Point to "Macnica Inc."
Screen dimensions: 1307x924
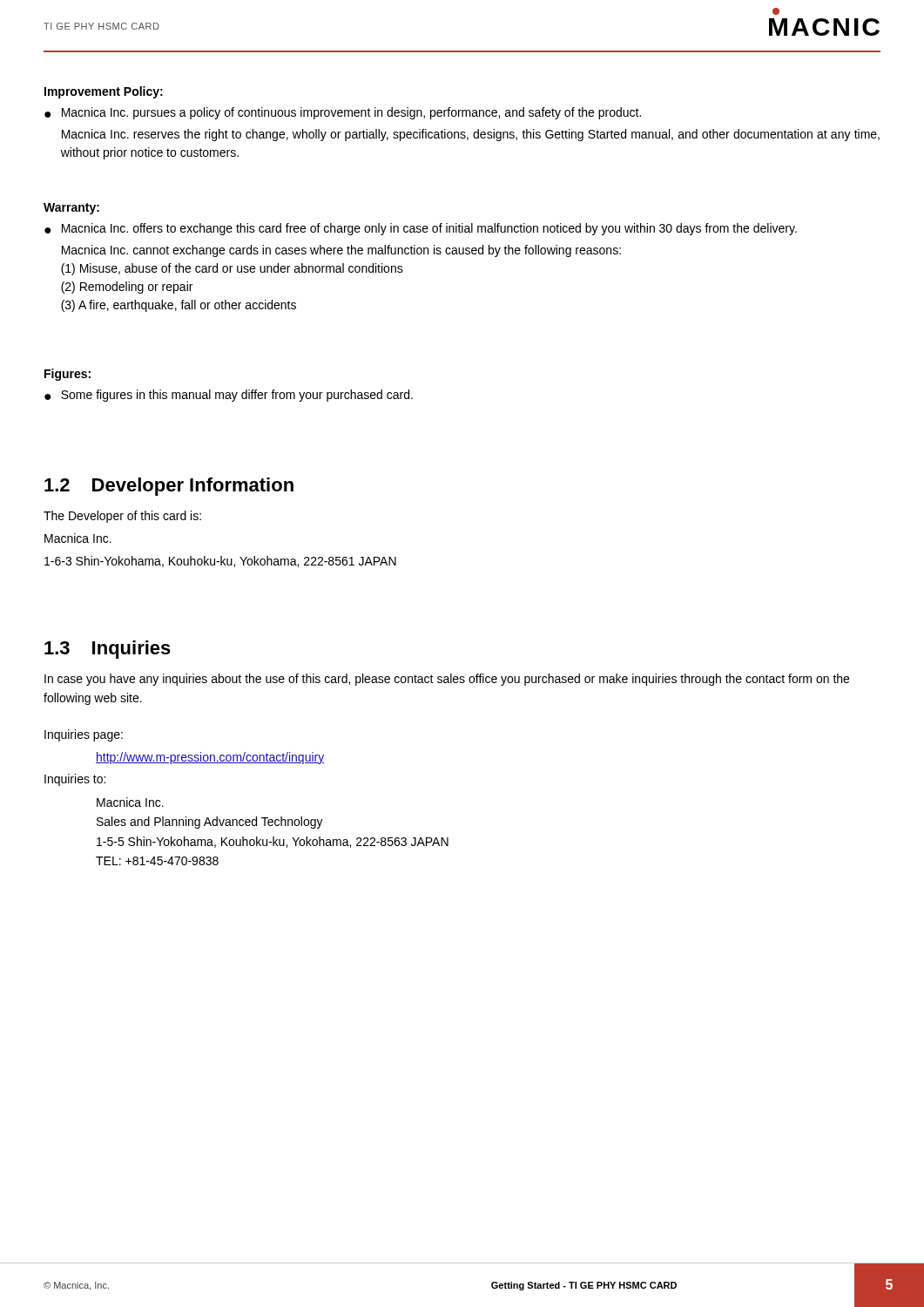78,539
